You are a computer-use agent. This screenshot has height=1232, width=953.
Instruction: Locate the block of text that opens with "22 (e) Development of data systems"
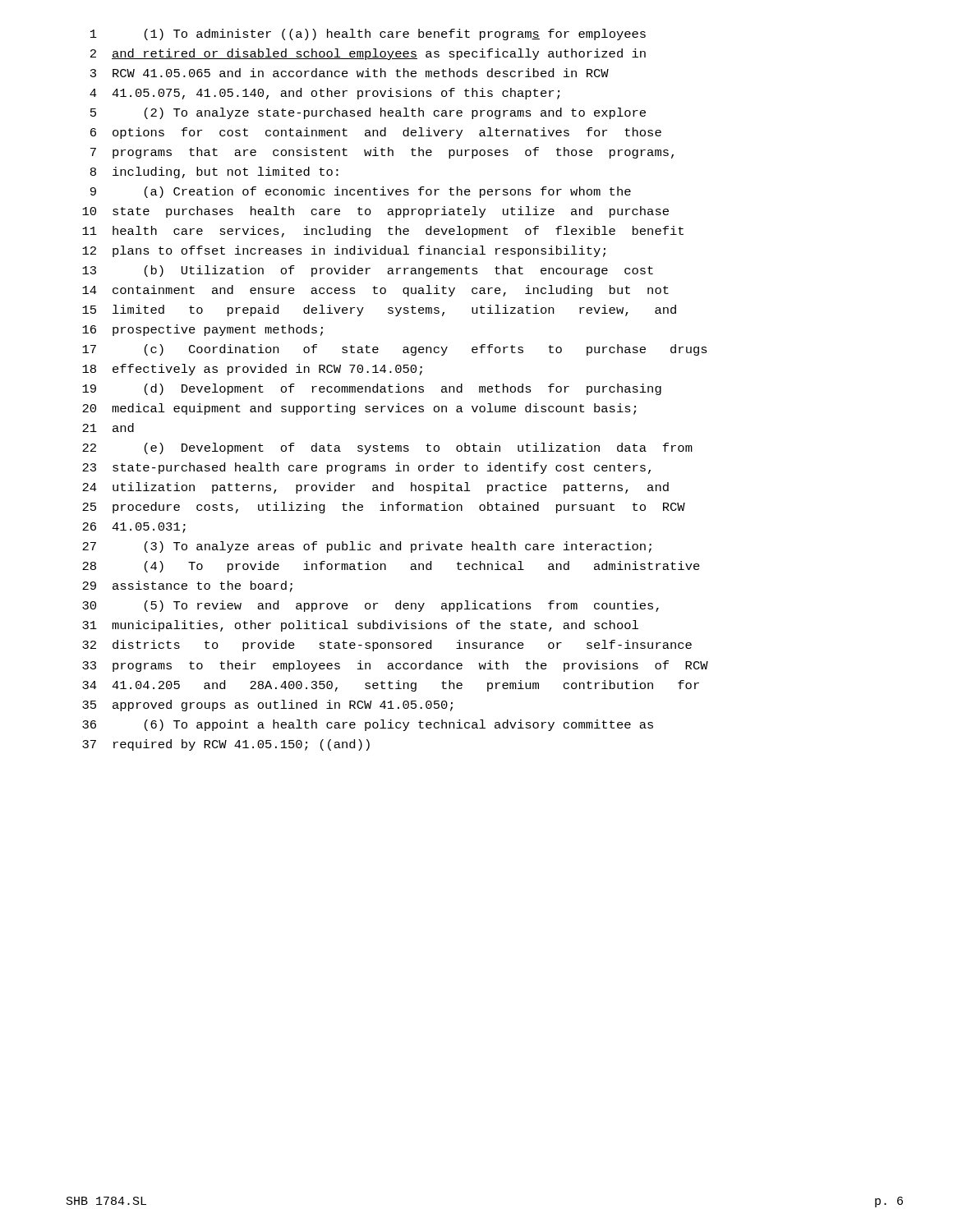[x=485, y=488]
